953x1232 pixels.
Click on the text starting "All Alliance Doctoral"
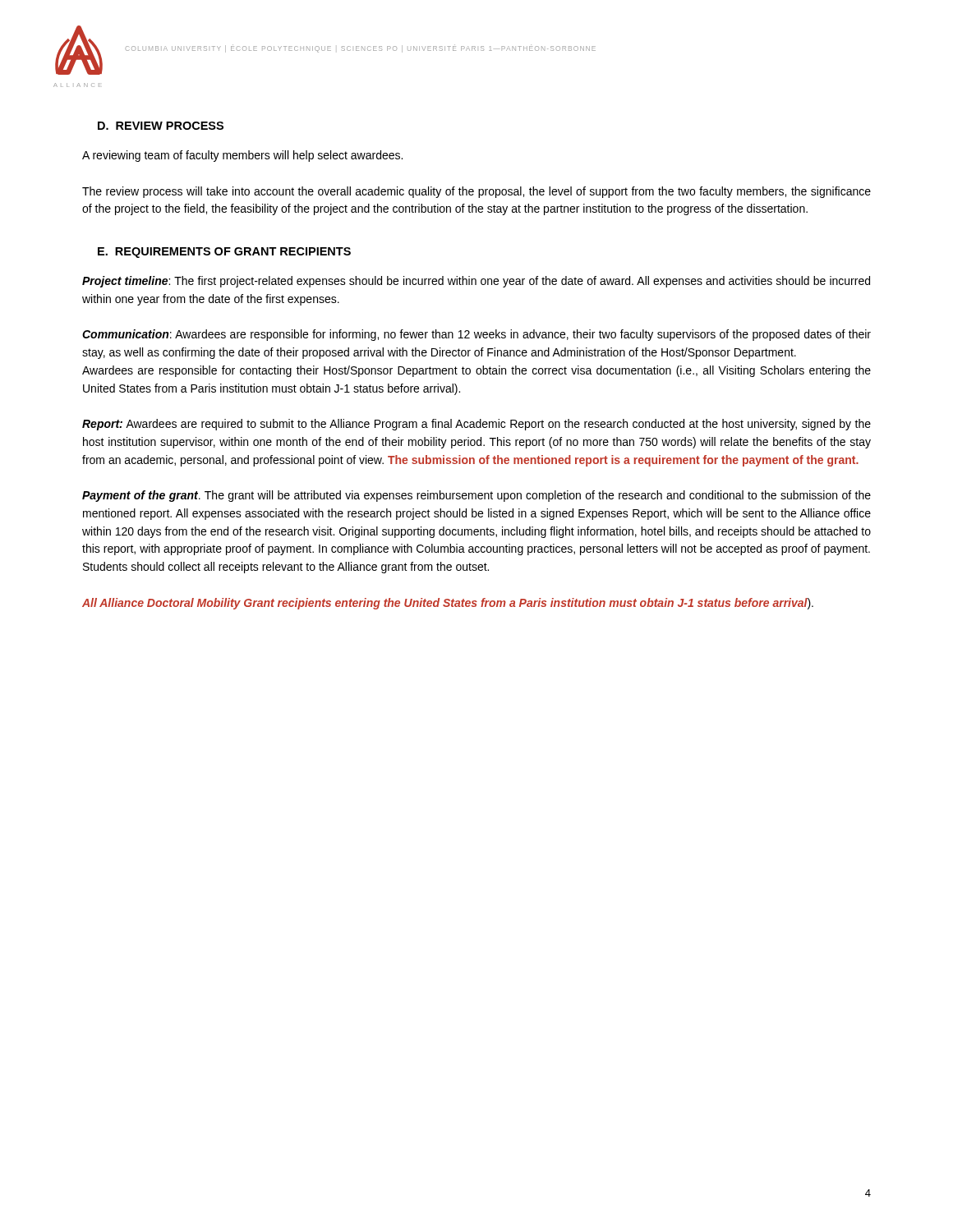pos(448,603)
